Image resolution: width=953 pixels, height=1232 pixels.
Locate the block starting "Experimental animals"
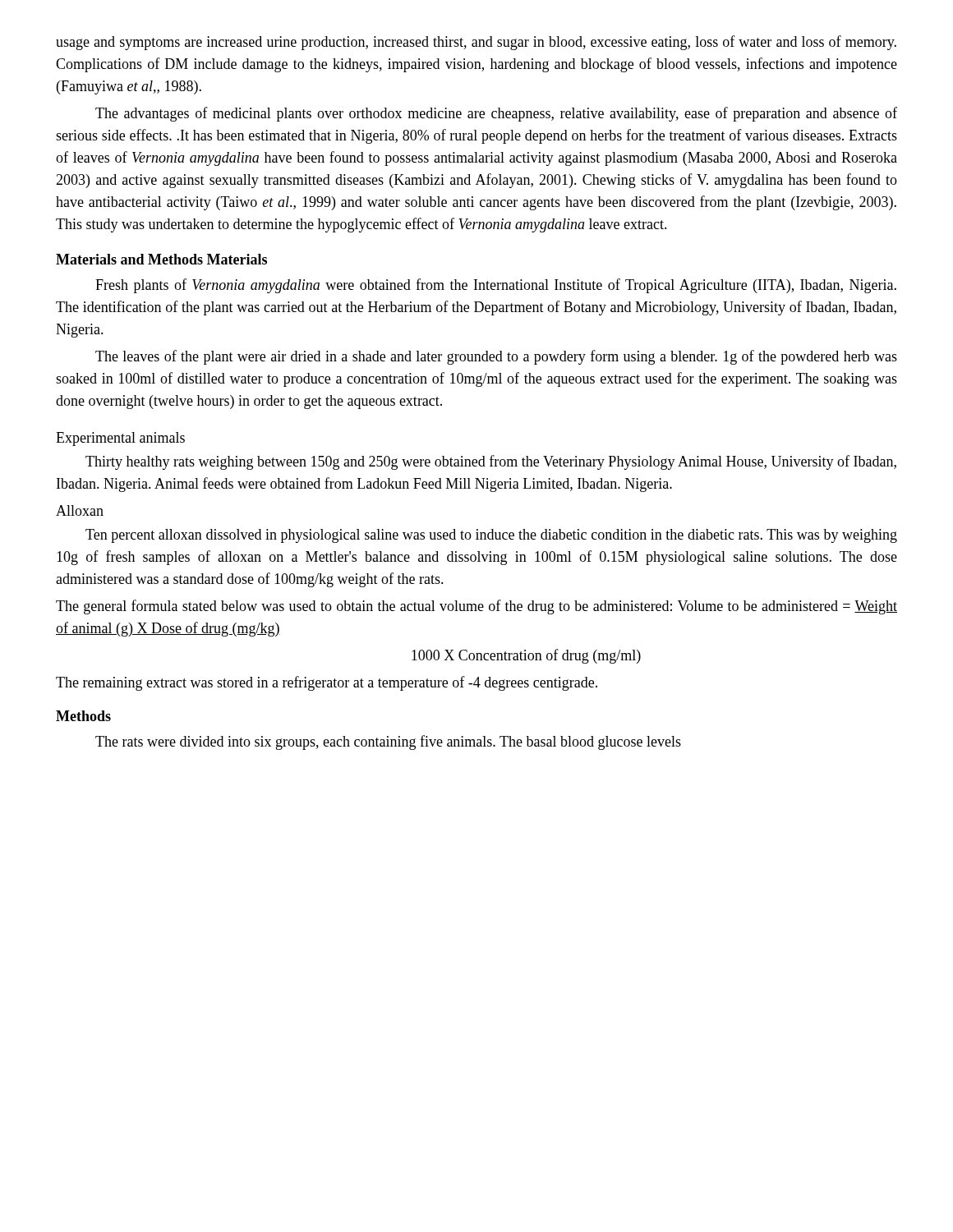coord(121,438)
